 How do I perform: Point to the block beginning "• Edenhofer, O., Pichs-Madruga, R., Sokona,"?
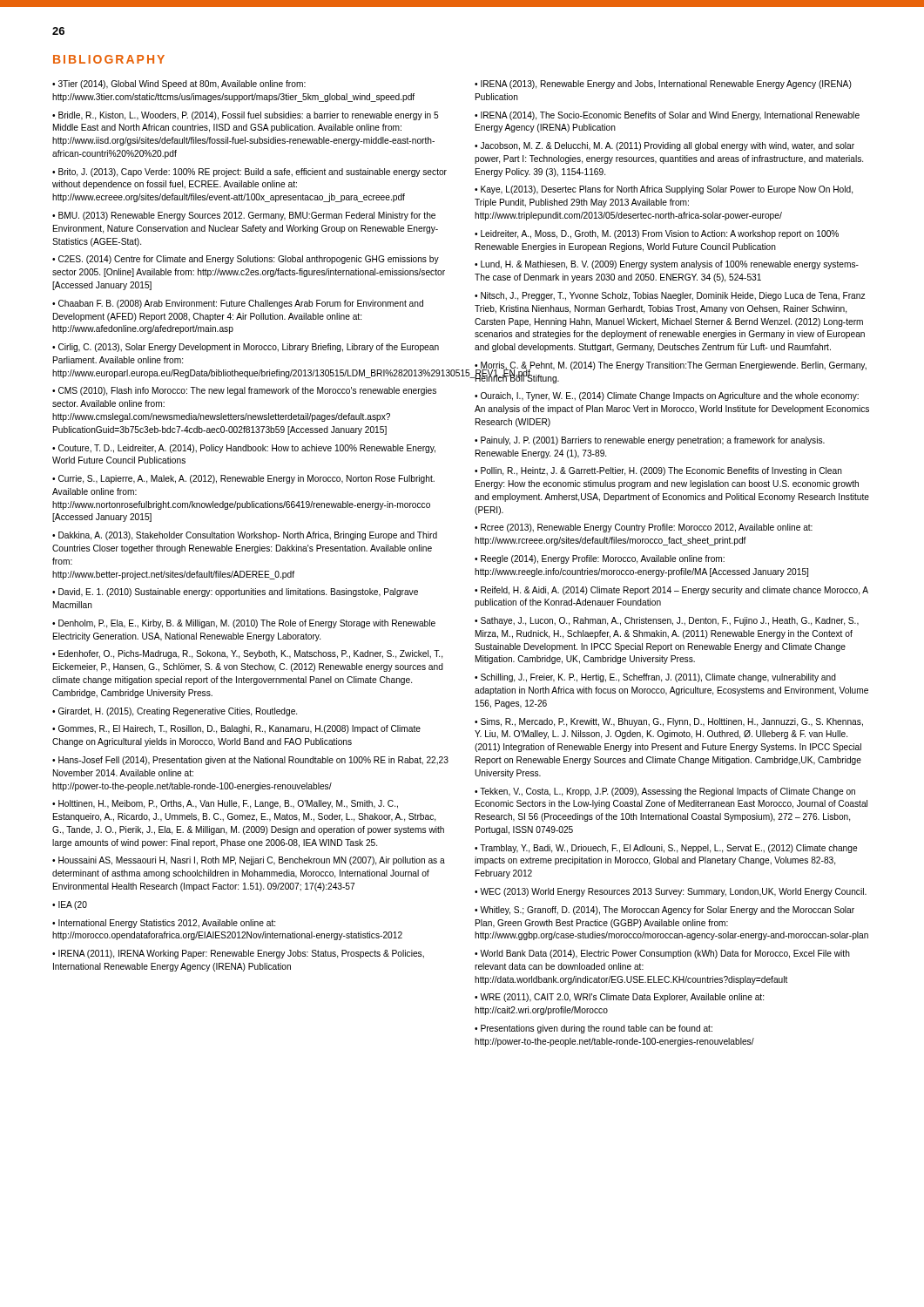click(248, 674)
